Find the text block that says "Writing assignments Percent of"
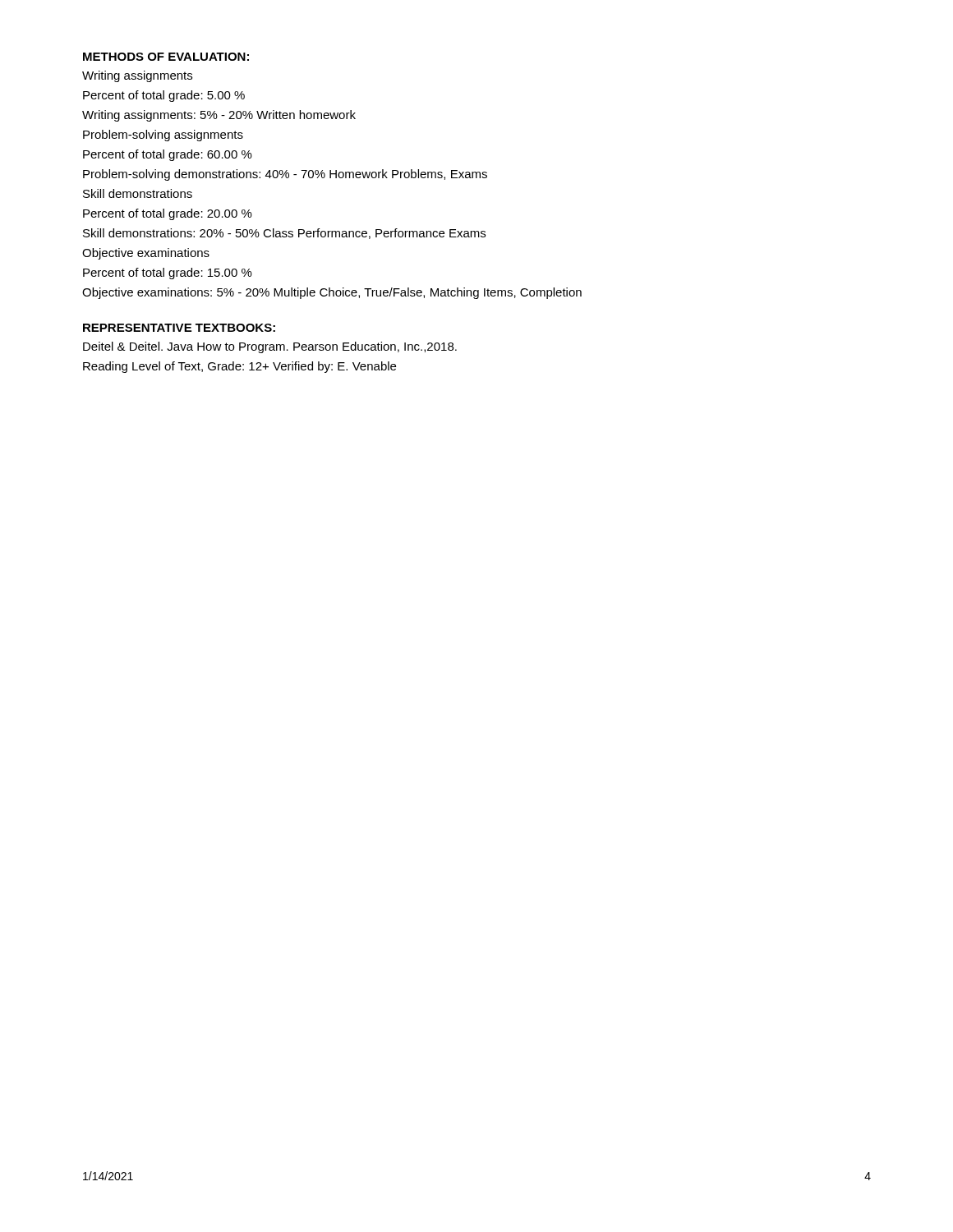This screenshot has height=1232, width=953. coord(476,184)
